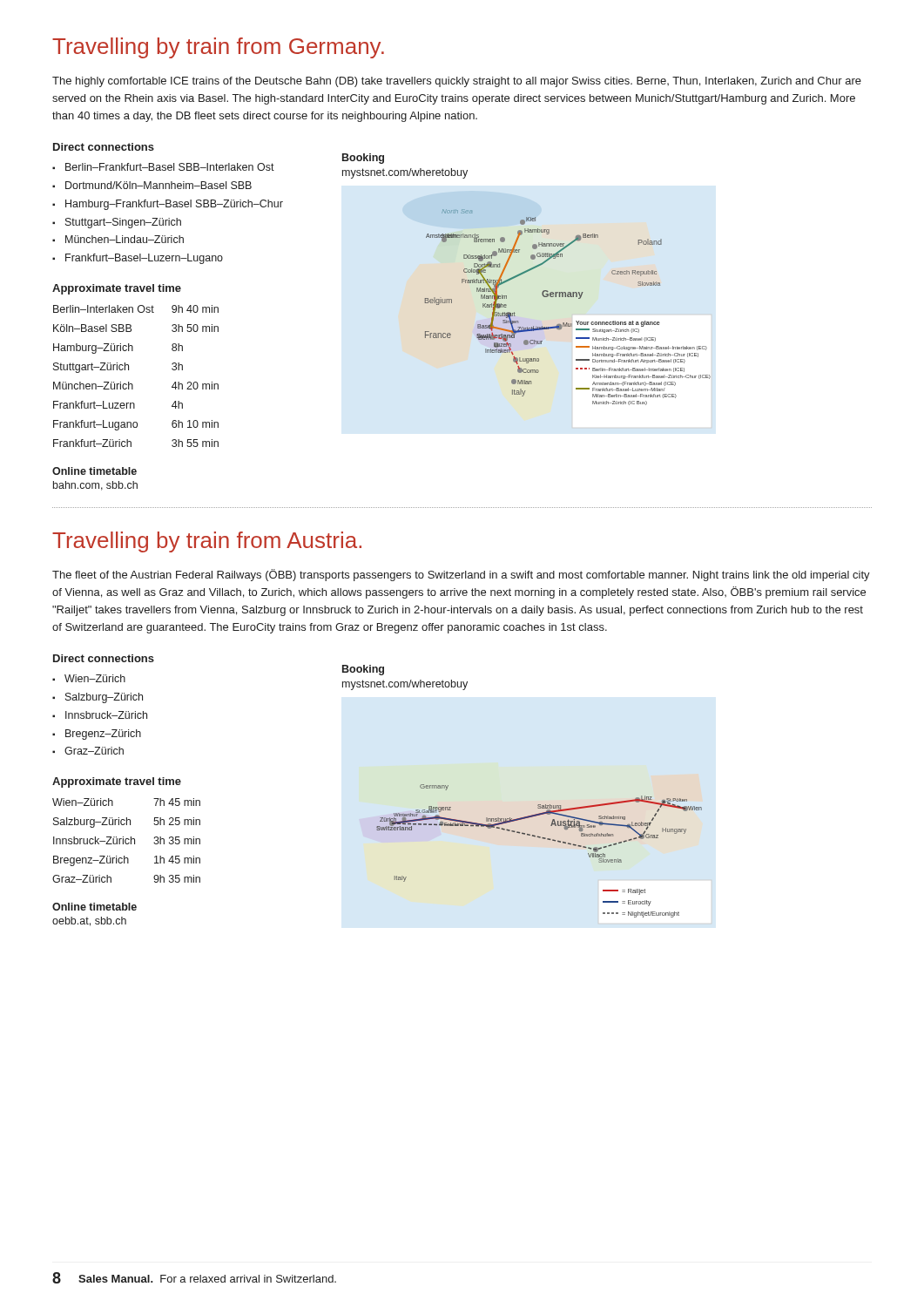Find the table that mentions "1h 45 min"

pos(183,841)
